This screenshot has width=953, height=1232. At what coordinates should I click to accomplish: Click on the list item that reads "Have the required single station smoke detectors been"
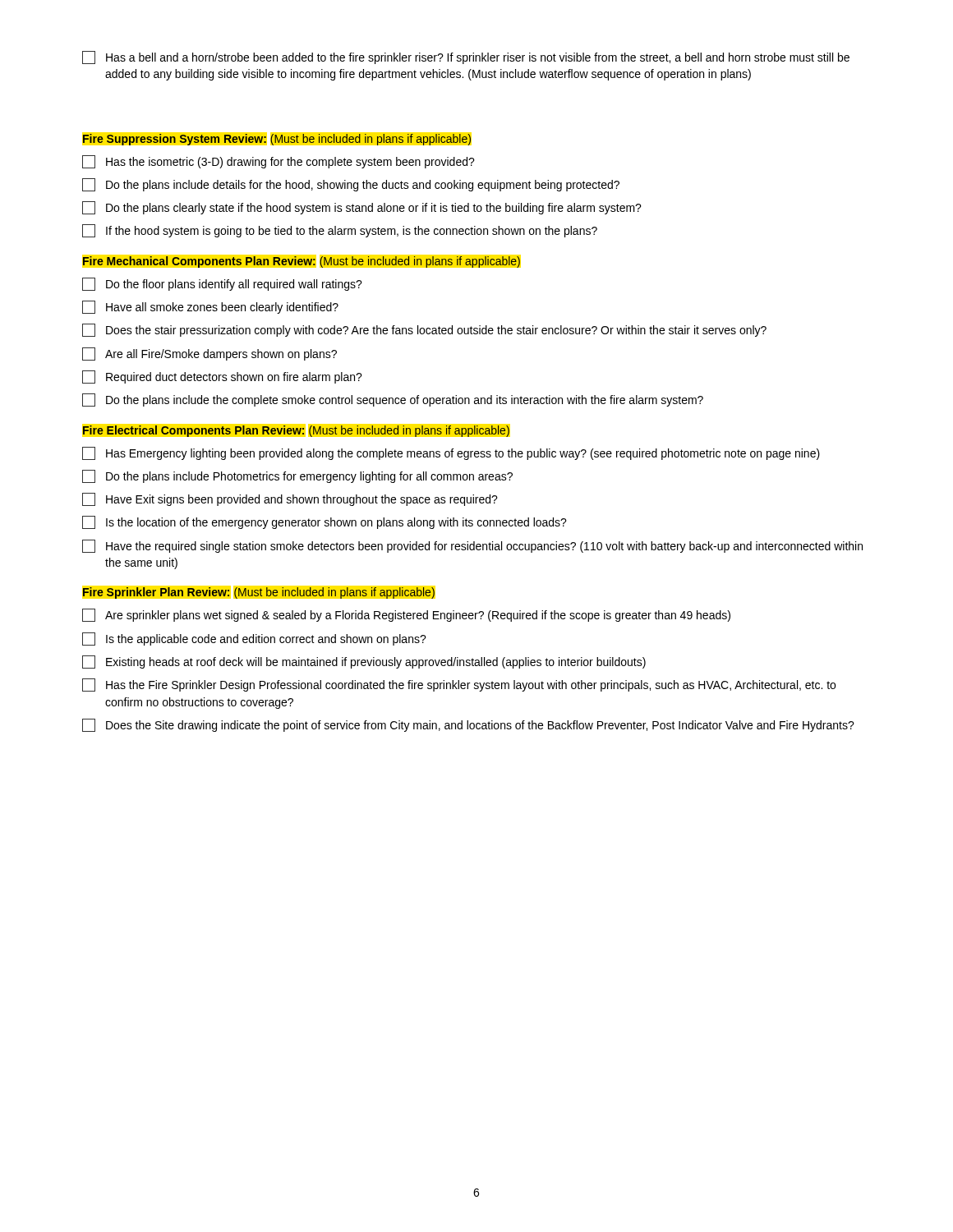pyautogui.click(x=476, y=554)
